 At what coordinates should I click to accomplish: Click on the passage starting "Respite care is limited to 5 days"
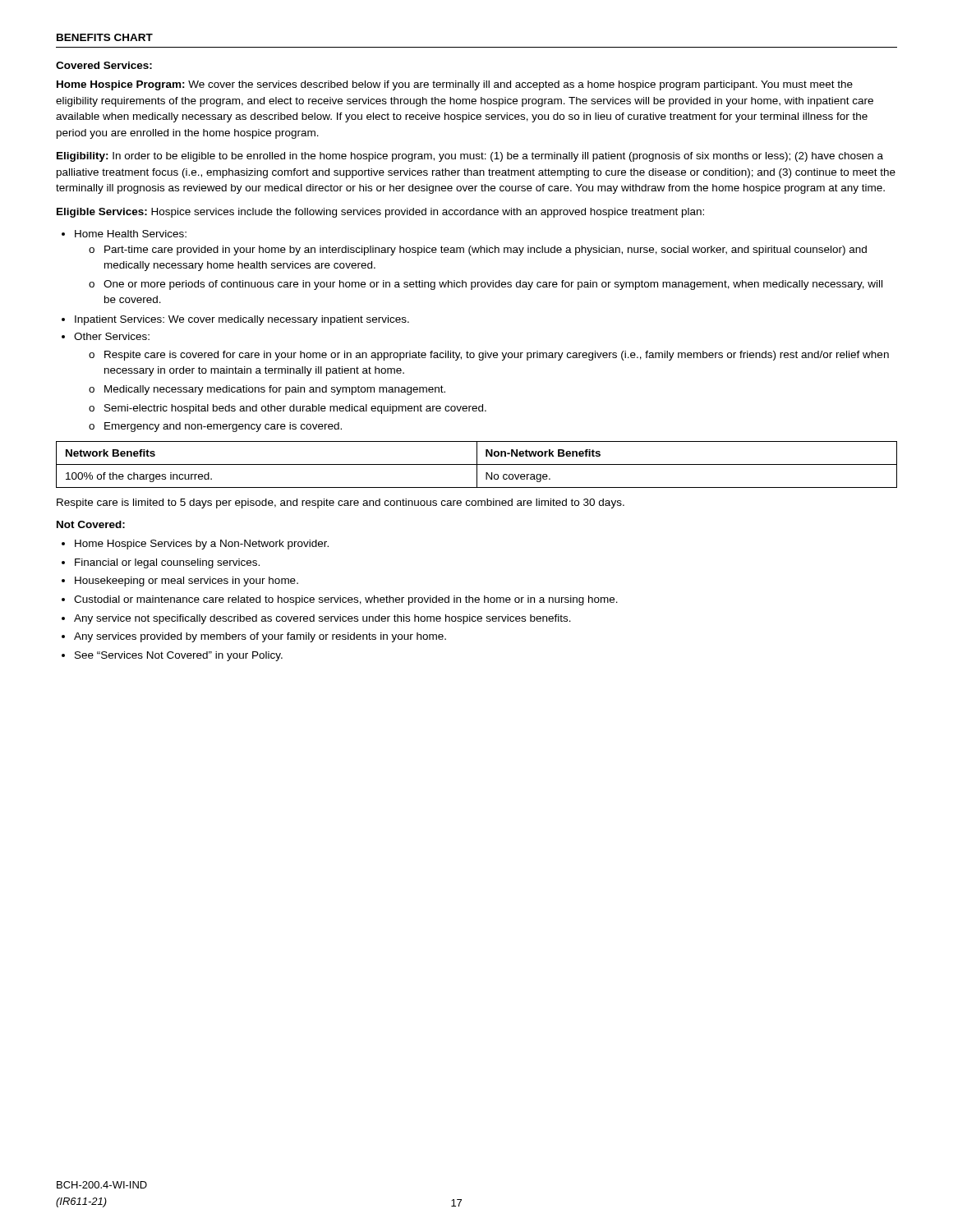[x=340, y=502]
